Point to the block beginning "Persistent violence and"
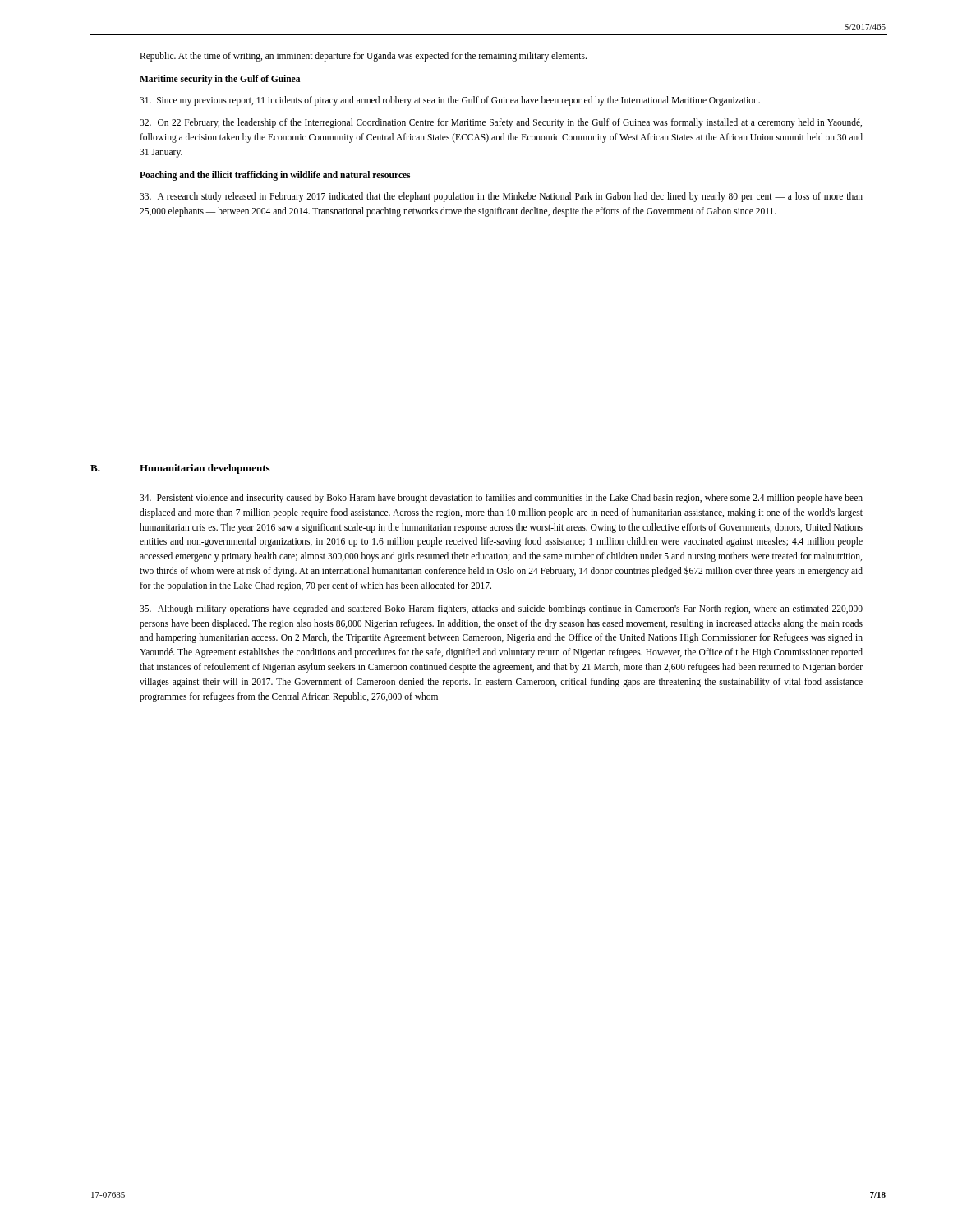Viewport: 953px width, 1232px height. click(501, 542)
